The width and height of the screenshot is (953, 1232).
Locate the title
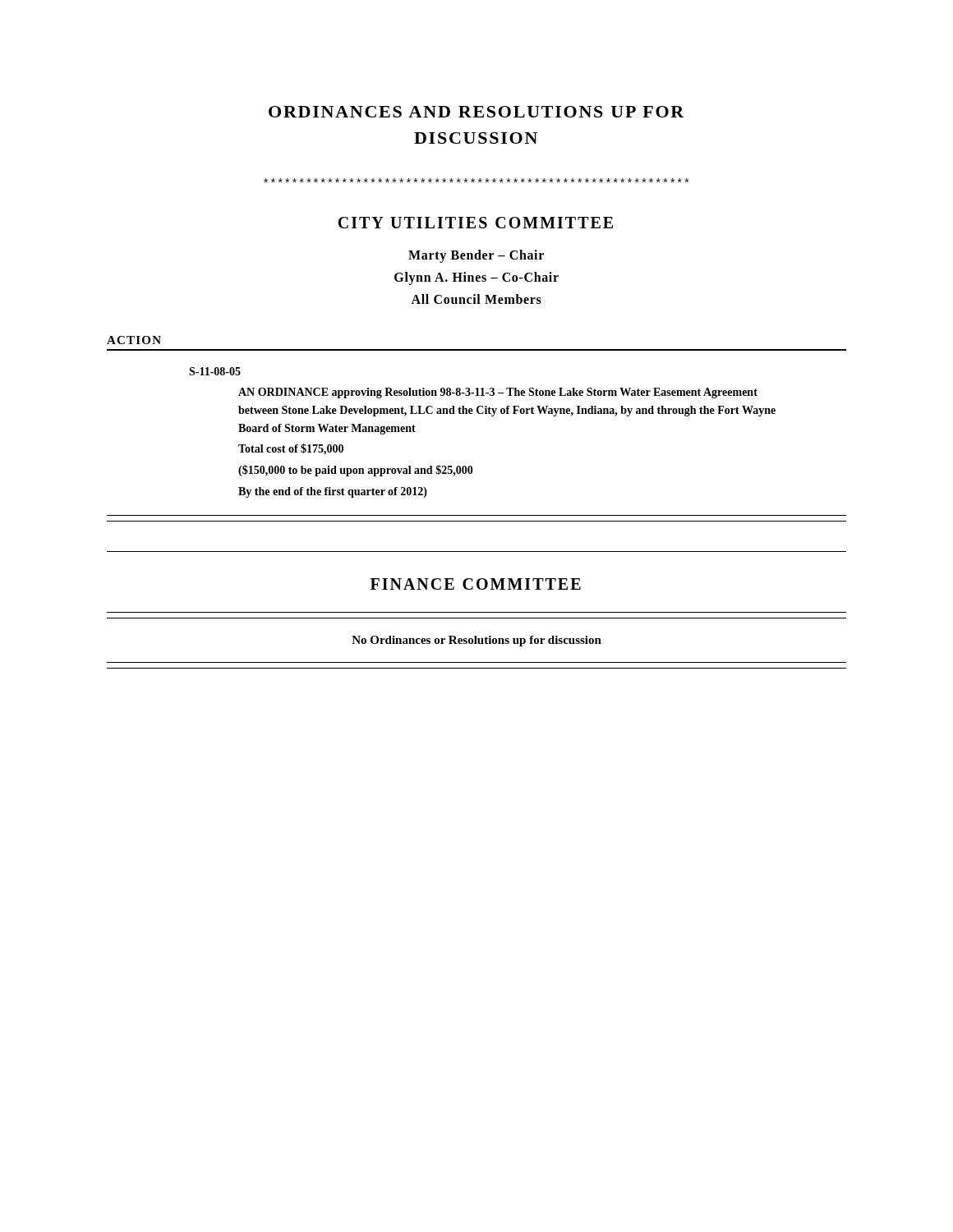476,125
